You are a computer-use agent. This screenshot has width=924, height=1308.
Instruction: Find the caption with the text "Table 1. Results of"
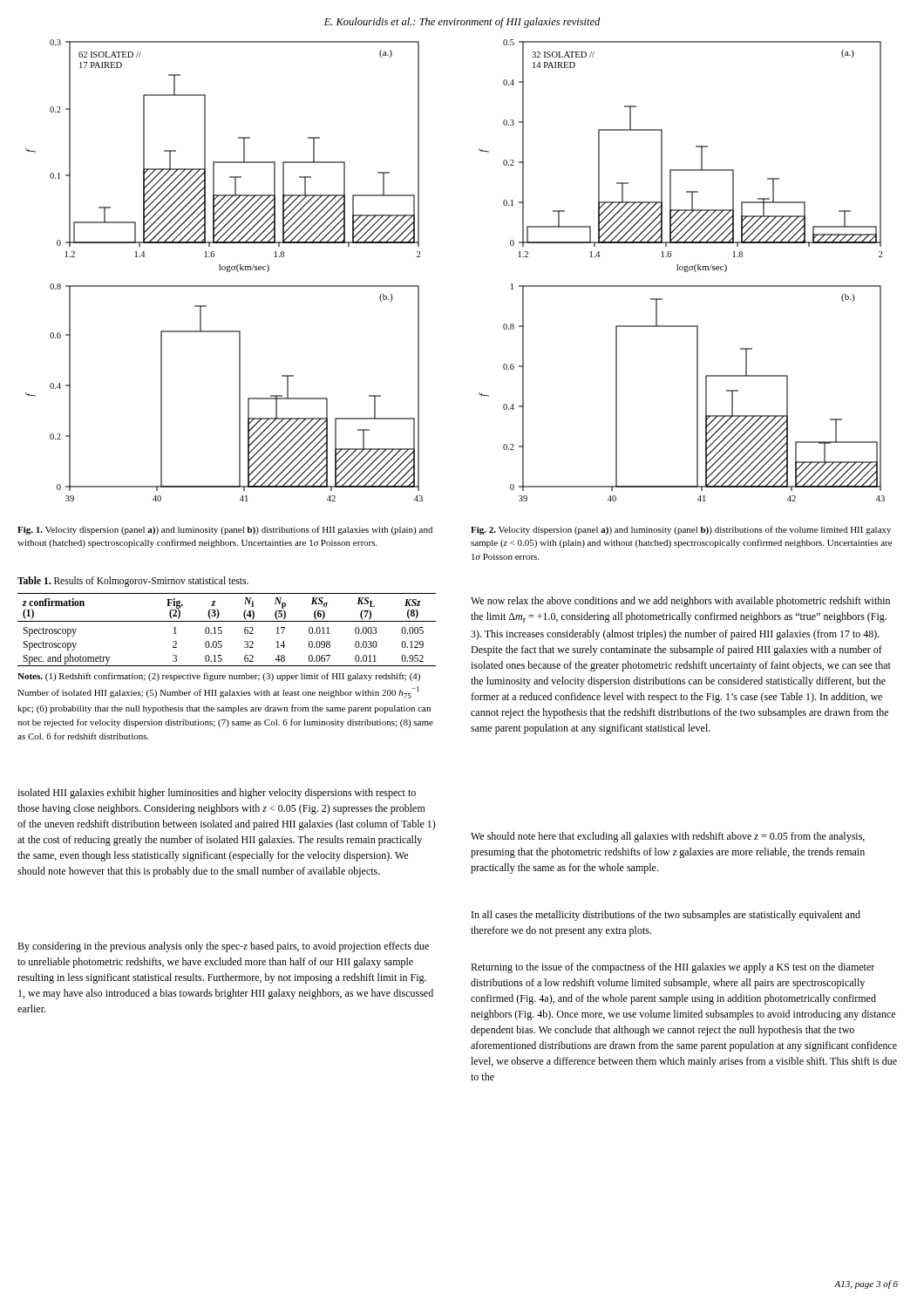(133, 581)
